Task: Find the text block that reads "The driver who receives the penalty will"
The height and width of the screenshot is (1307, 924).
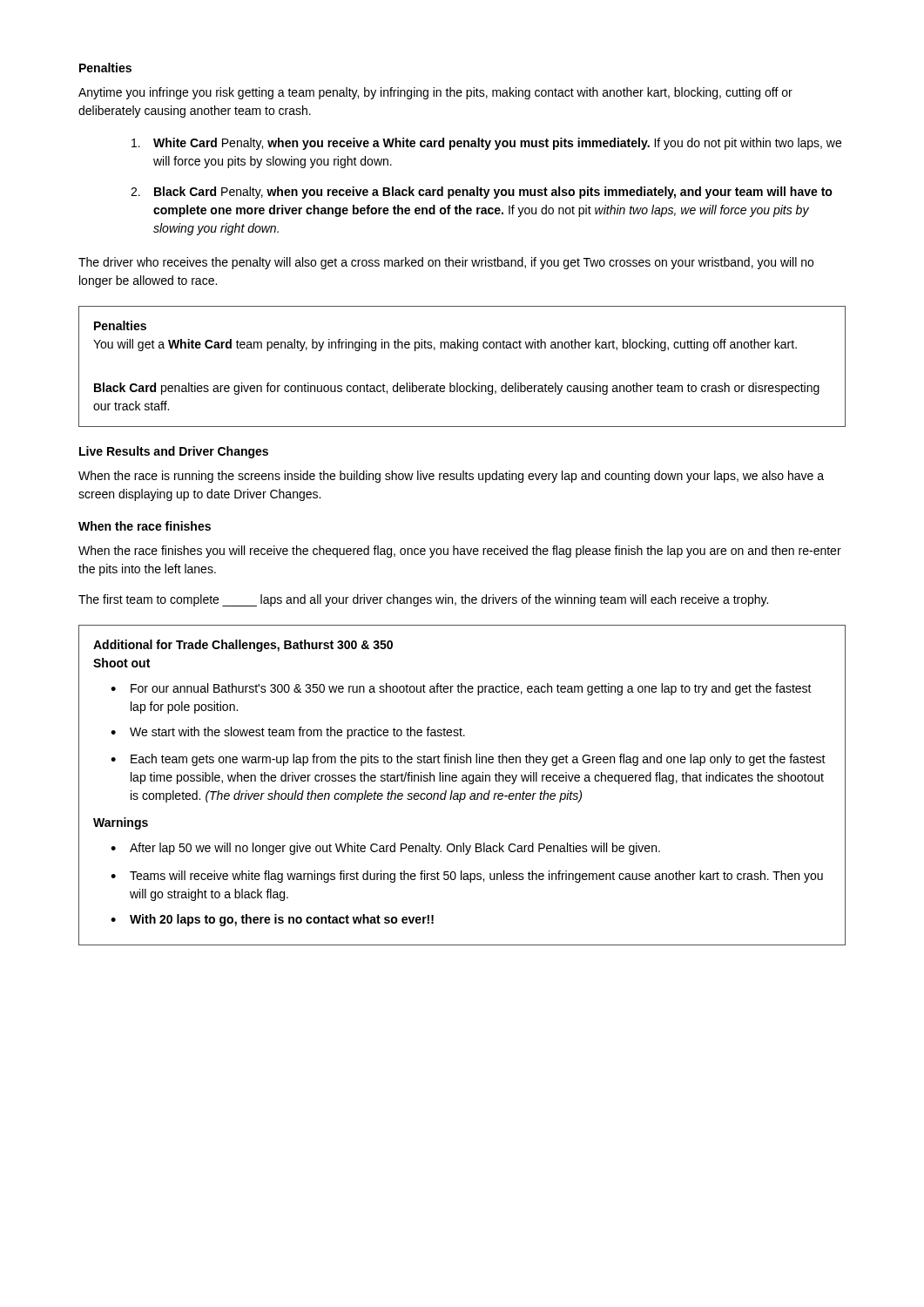Action: click(x=446, y=271)
